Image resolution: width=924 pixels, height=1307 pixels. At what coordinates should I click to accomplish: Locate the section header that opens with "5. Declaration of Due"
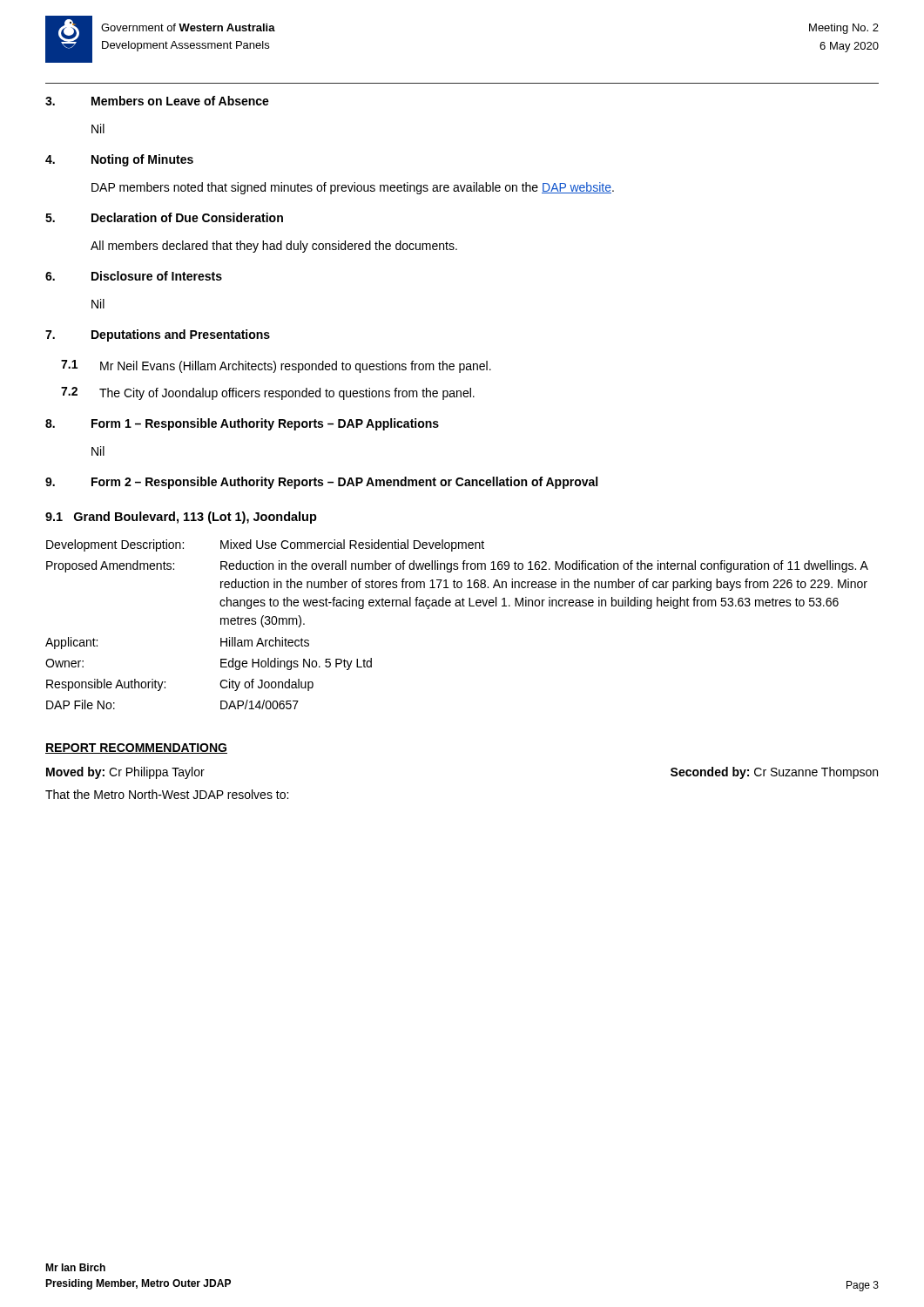pyautogui.click(x=164, y=217)
